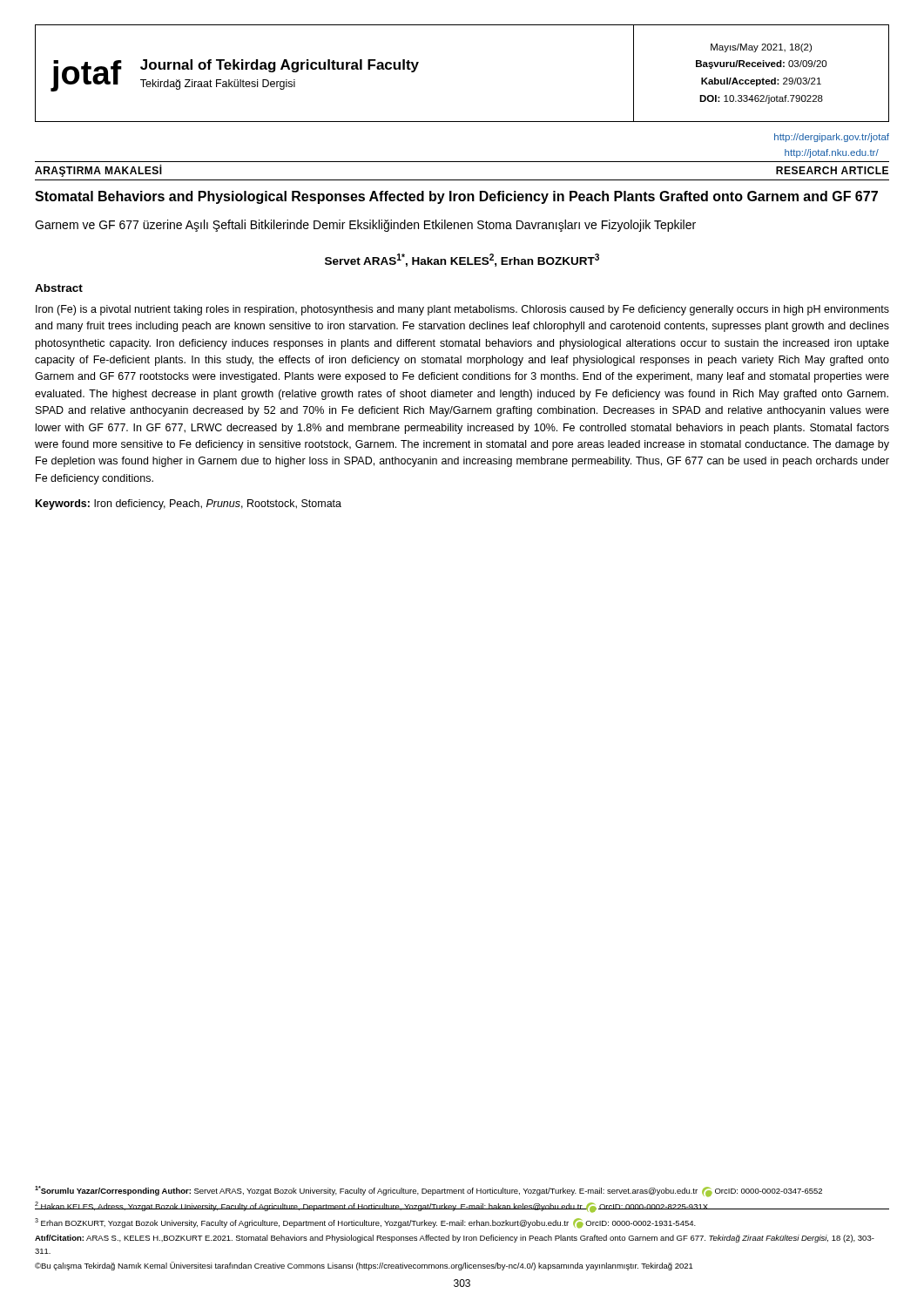Point to the block beginning "3 Erhan BOZKURT,"
The height and width of the screenshot is (1307, 924).
pos(365,1223)
